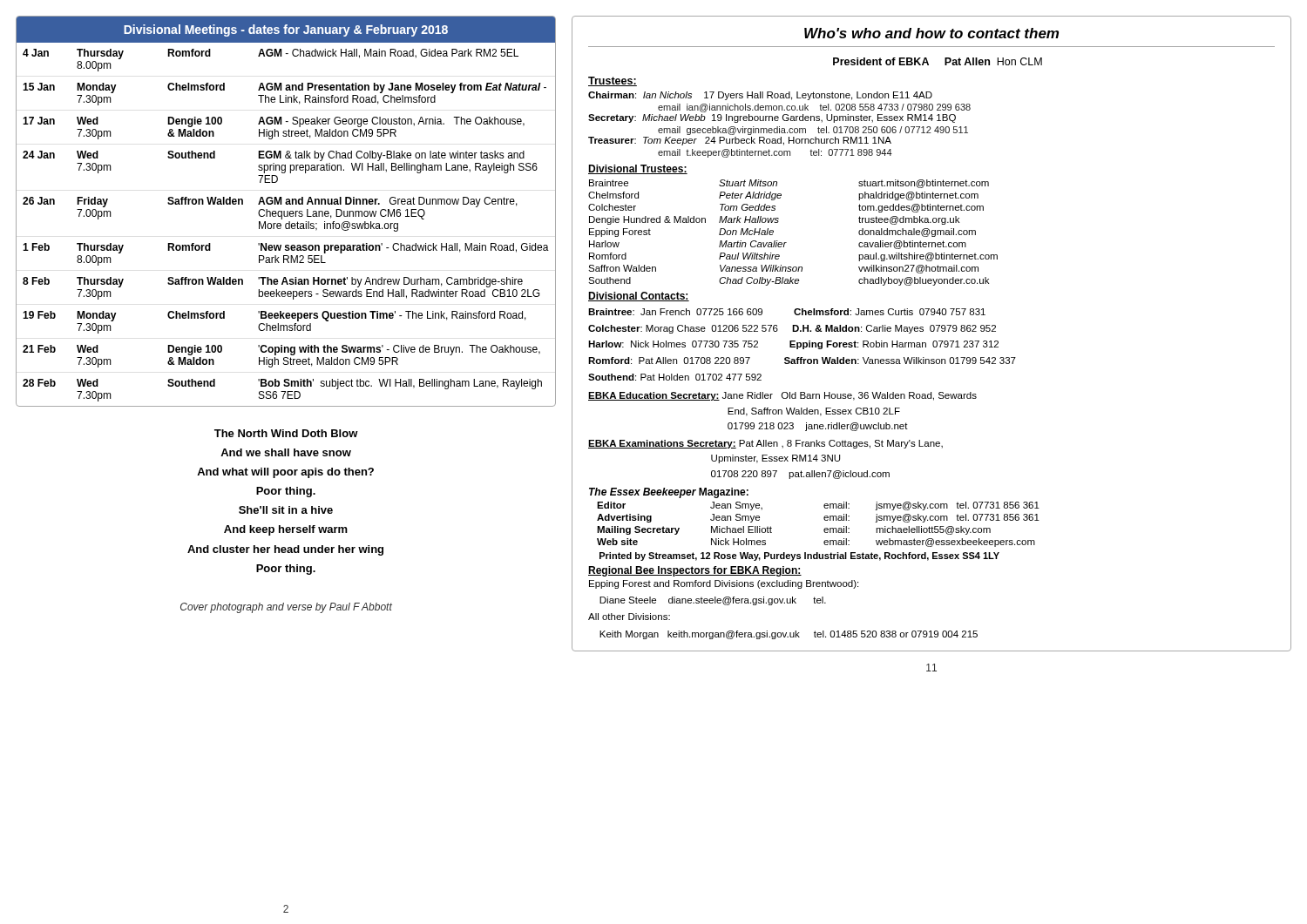Select the text block that says "Divisional Contacts: Braintree: Jan French 07725"

pos(931,337)
